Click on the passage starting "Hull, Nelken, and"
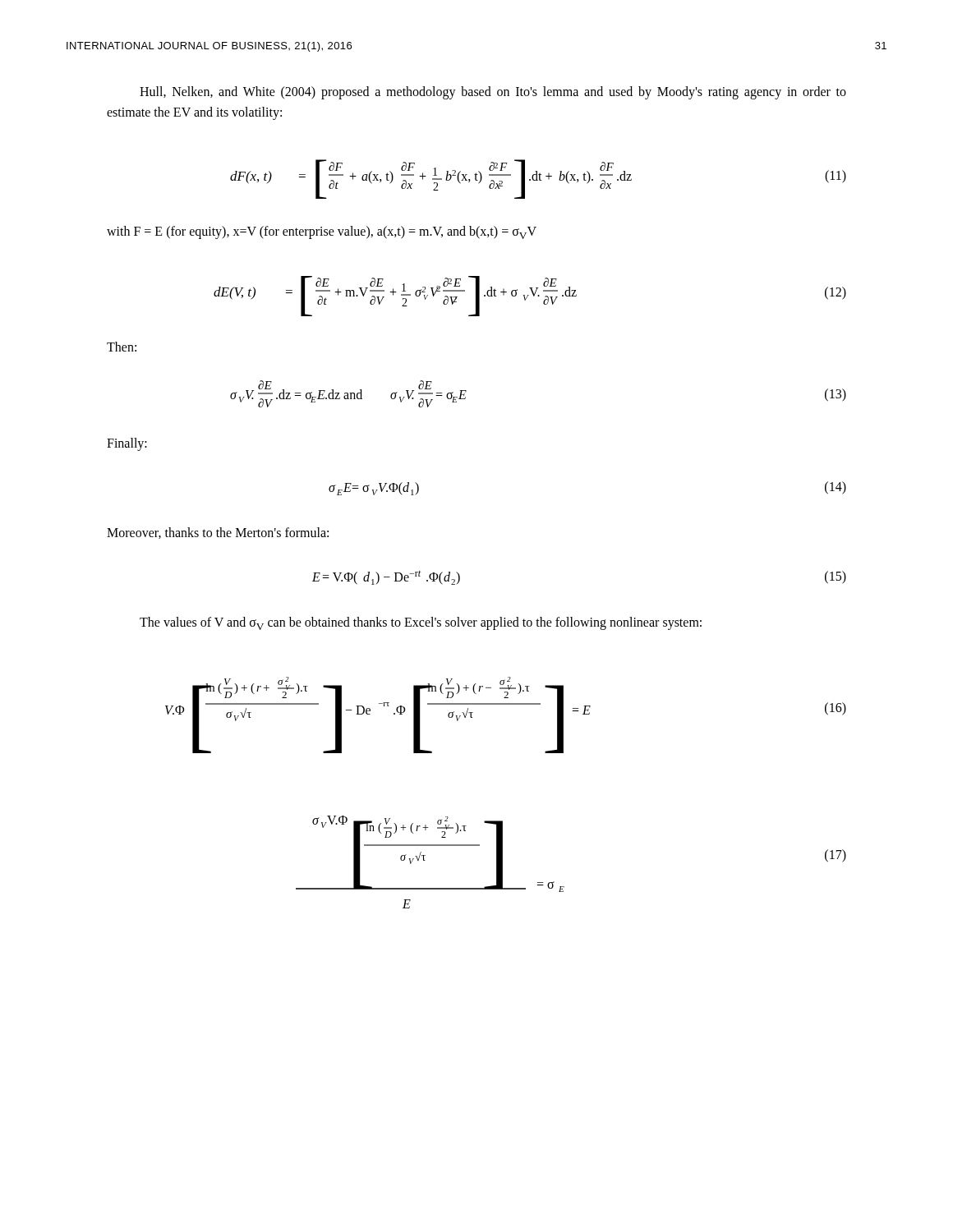Image resolution: width=953 pixels, height=1232 pixels. pos(476,102)
